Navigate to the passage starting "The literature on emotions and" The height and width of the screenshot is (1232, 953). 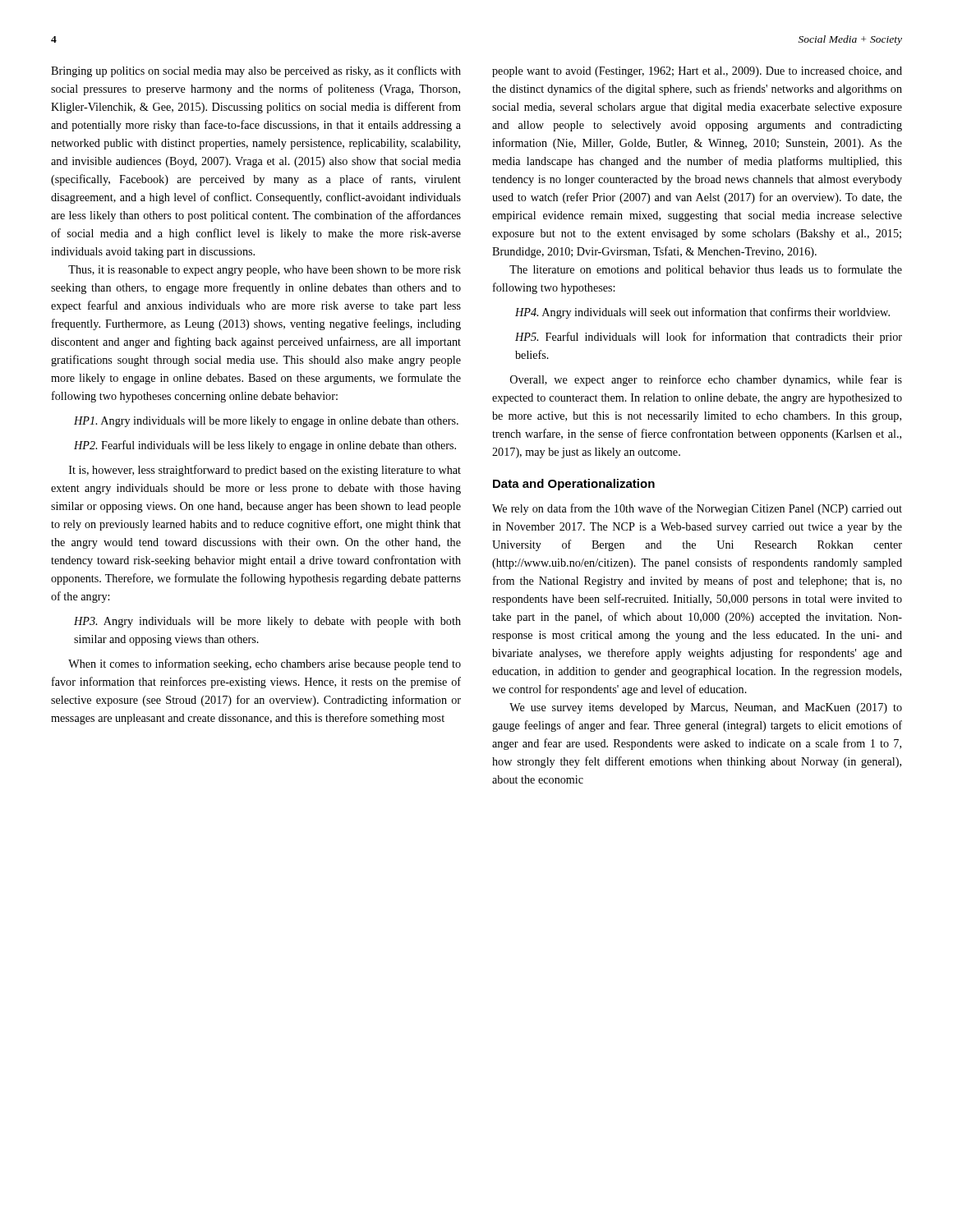point(697,278)
